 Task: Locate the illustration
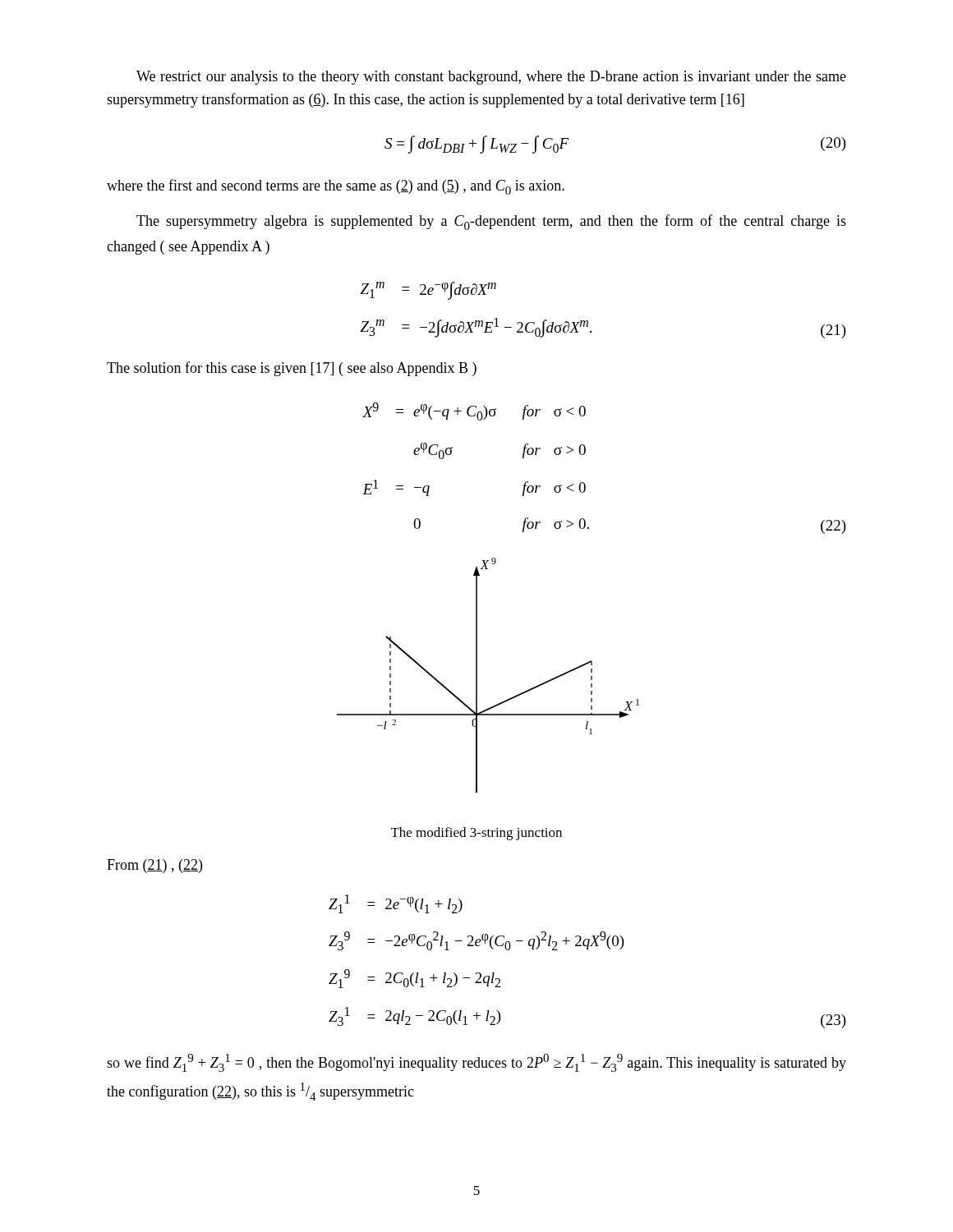click(x=476, y=688)
